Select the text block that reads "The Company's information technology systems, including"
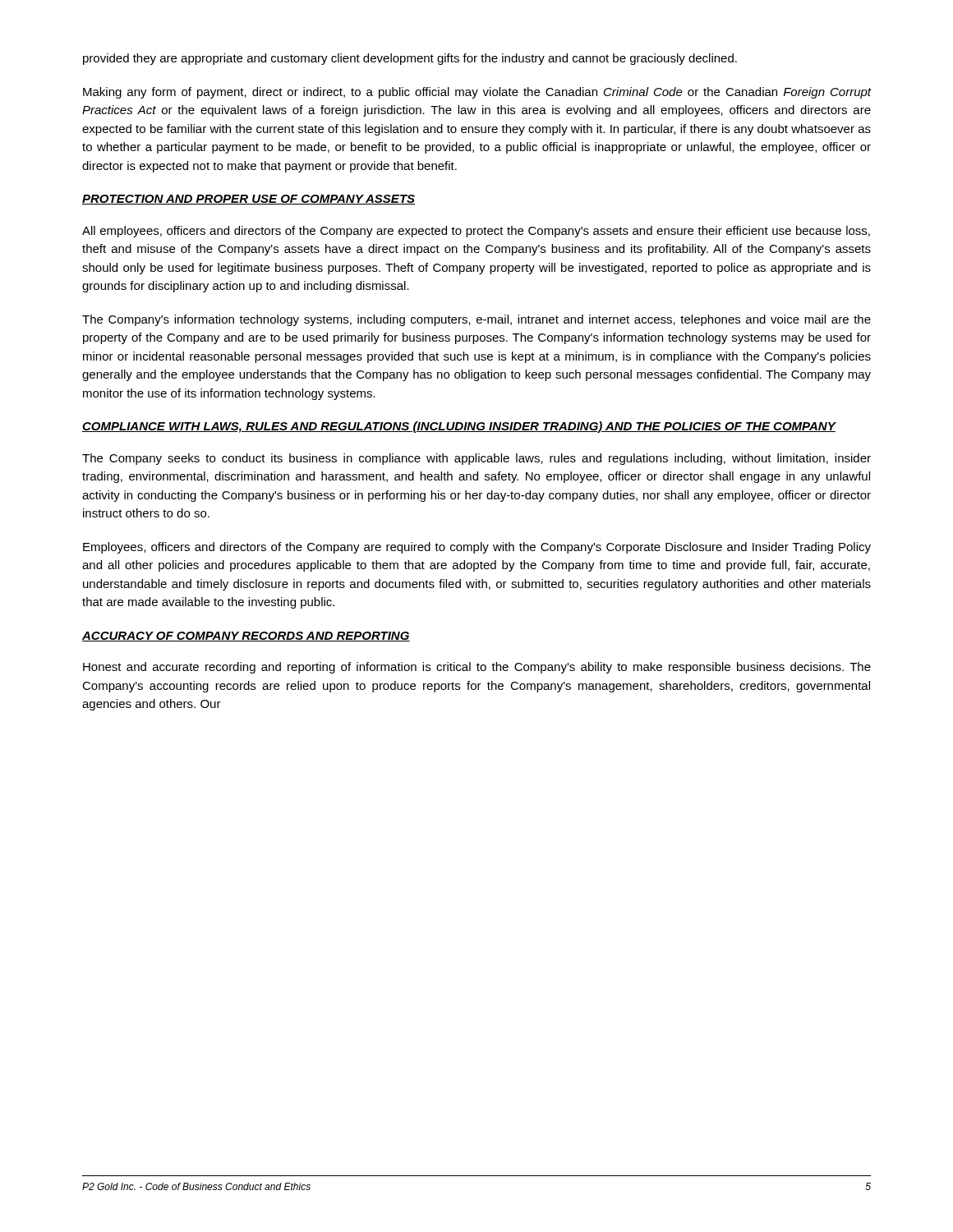The image size is (953, 1232). (476, 356)
